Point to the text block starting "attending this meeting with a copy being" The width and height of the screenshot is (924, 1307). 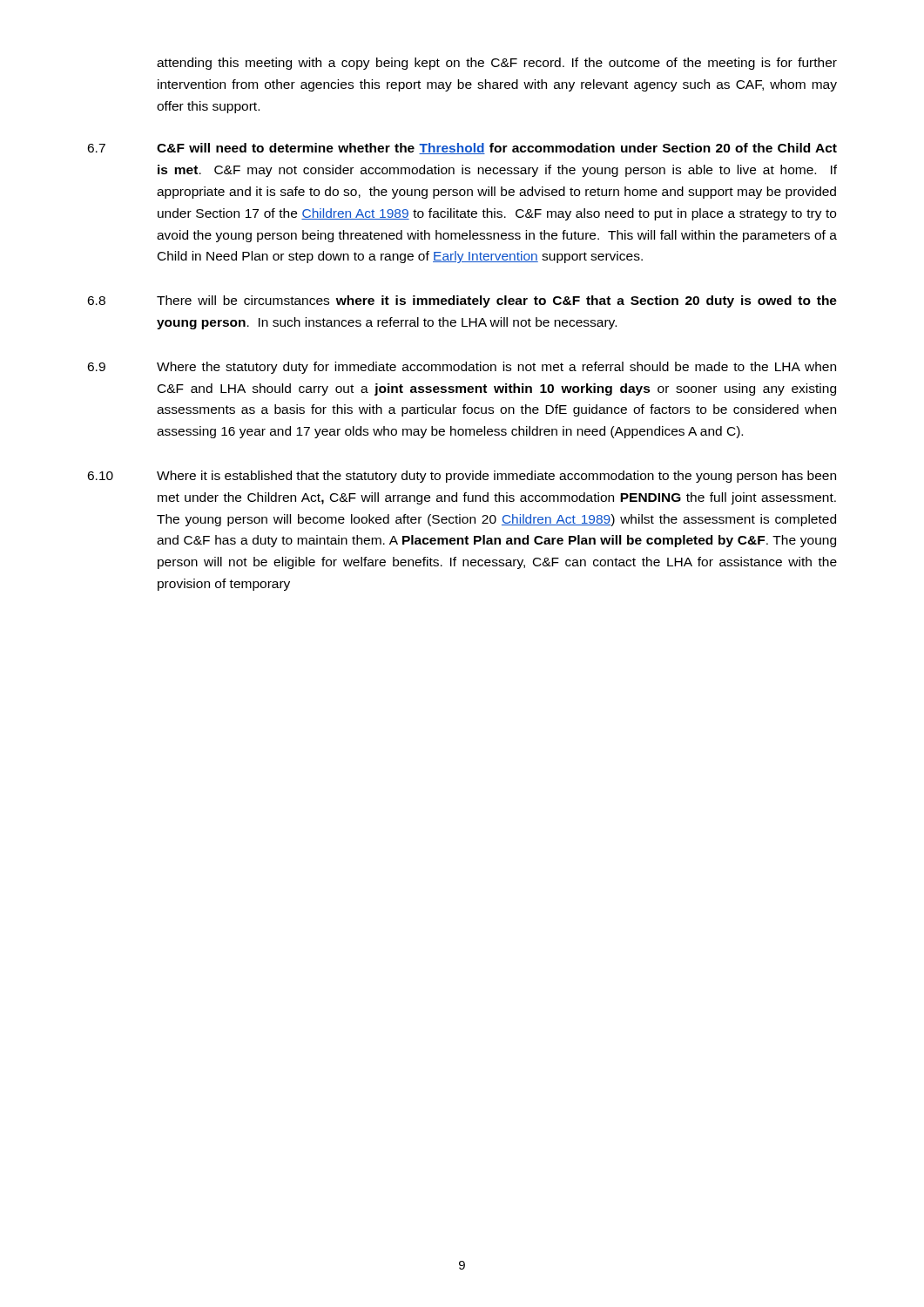[x=497, y=84]
